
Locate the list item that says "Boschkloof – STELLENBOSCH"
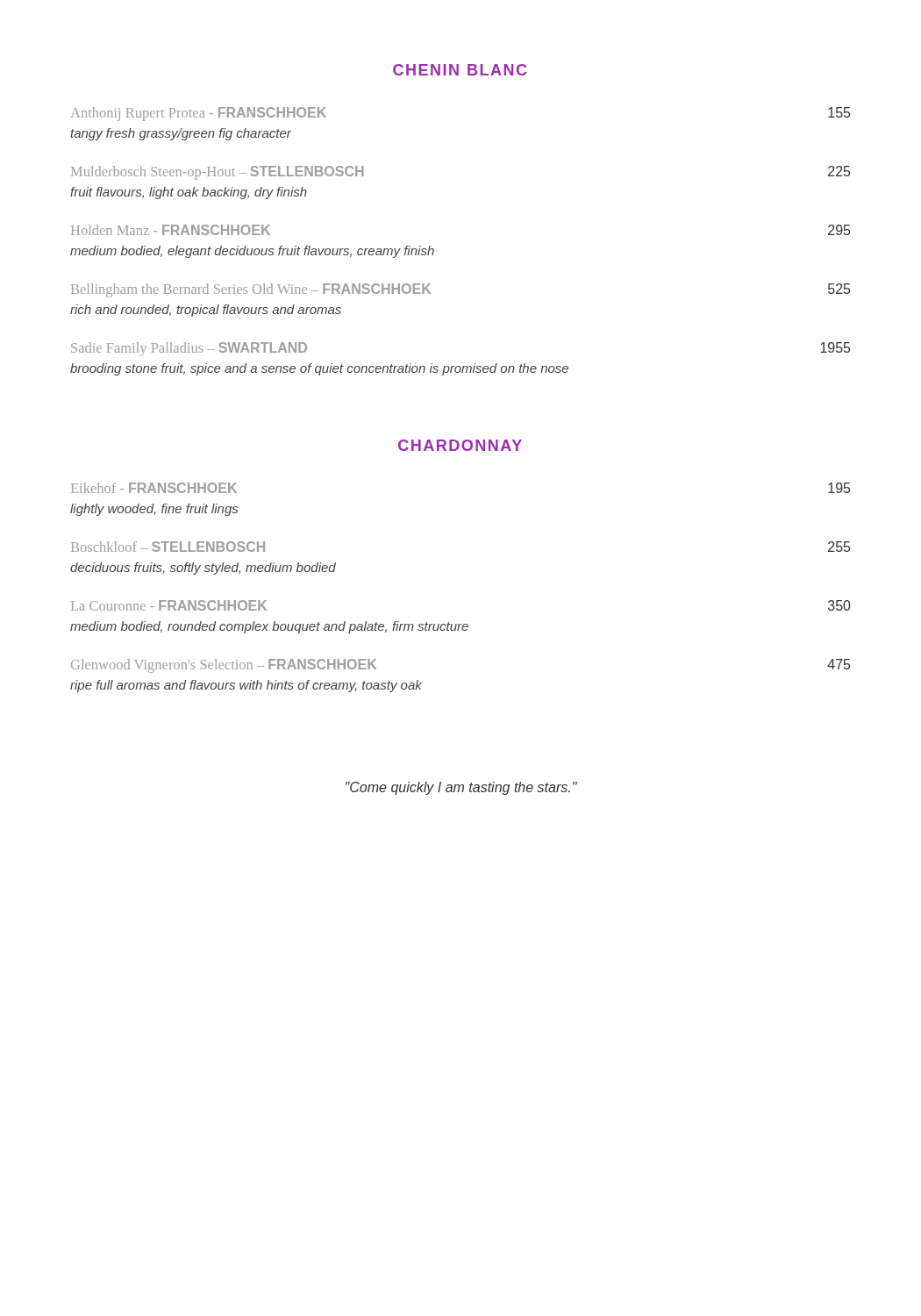point(174,546)
